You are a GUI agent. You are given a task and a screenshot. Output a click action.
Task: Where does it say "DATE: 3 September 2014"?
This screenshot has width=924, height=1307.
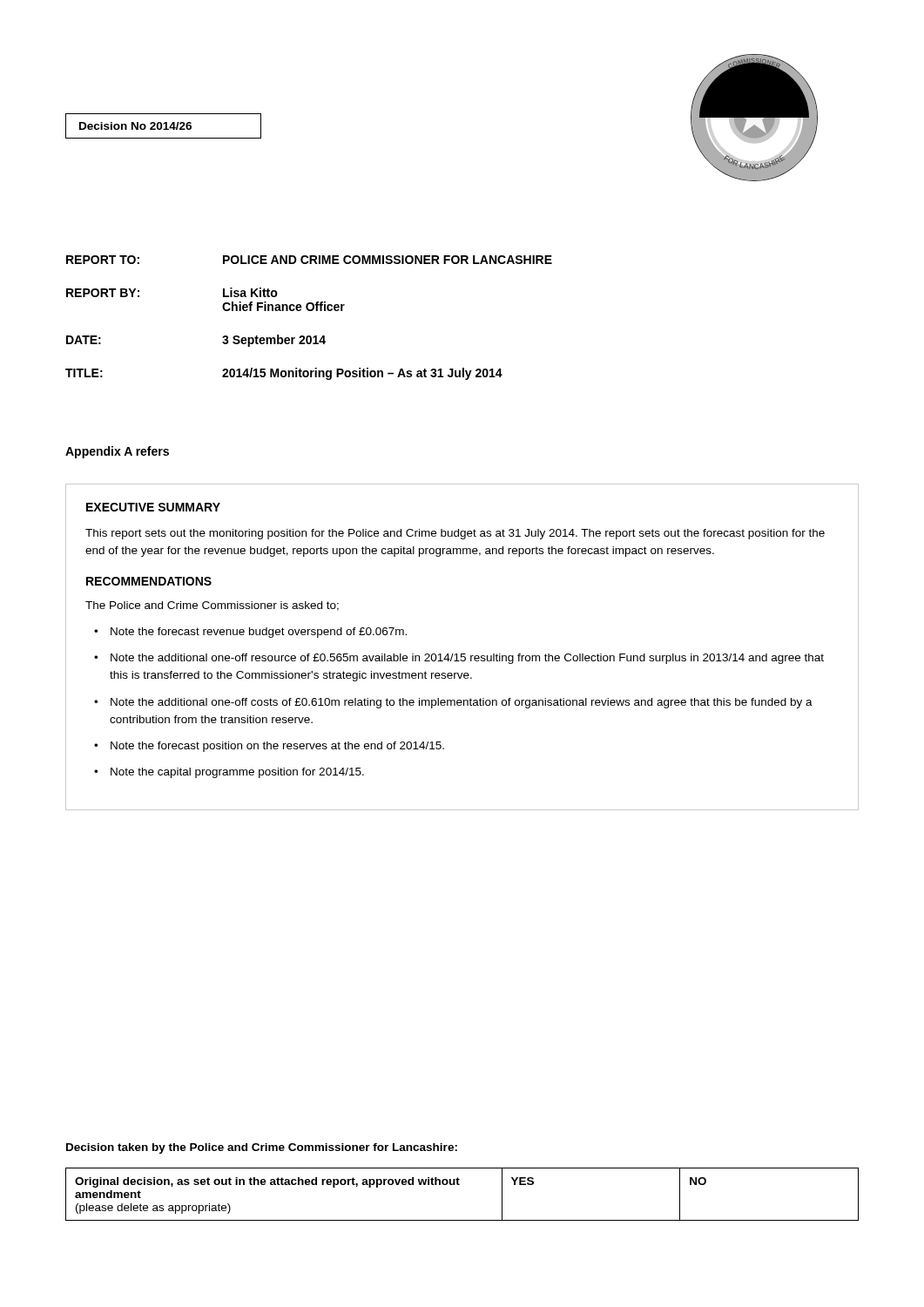coord(81,341)
